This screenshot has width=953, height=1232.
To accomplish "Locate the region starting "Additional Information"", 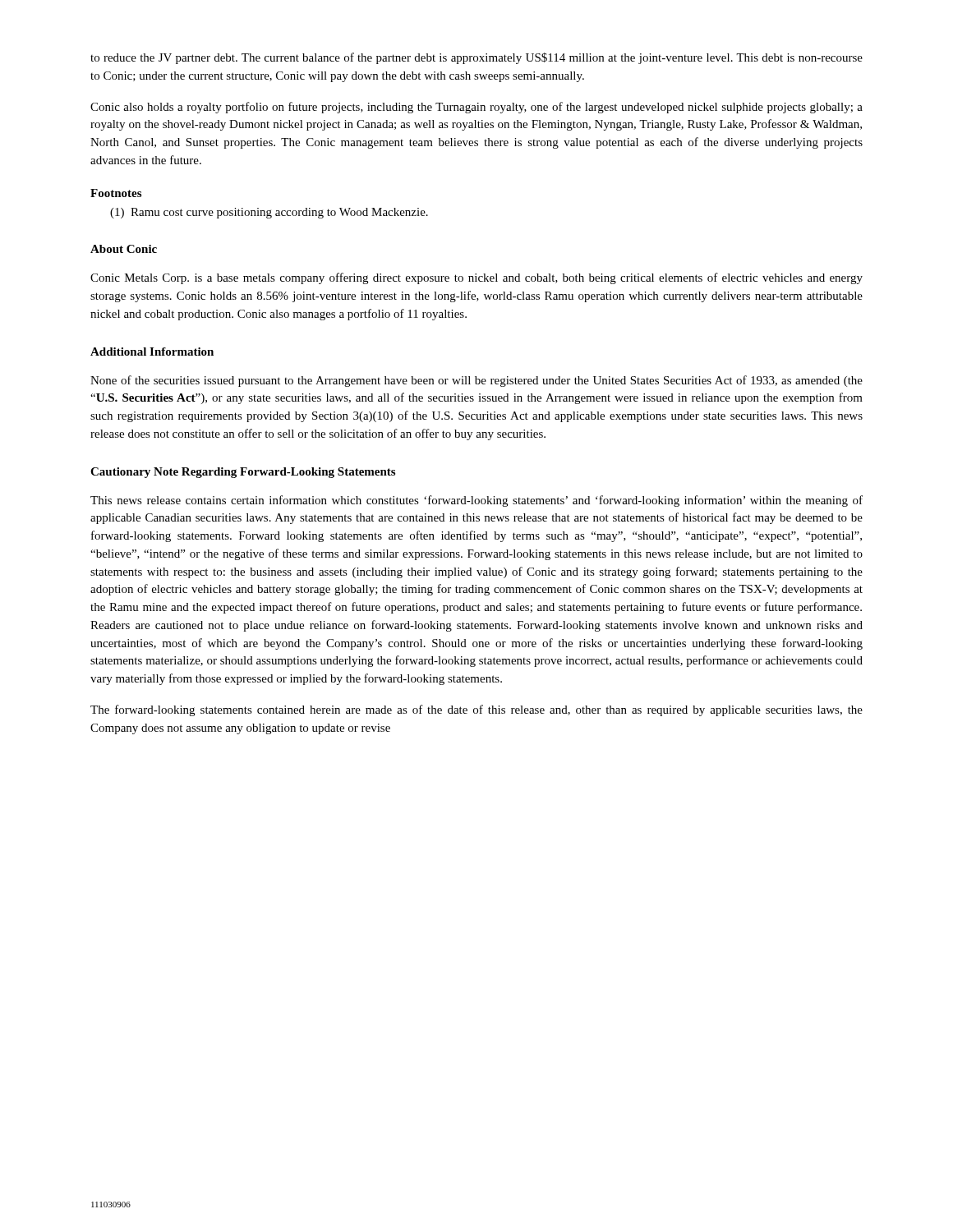I will pos(152,351).
